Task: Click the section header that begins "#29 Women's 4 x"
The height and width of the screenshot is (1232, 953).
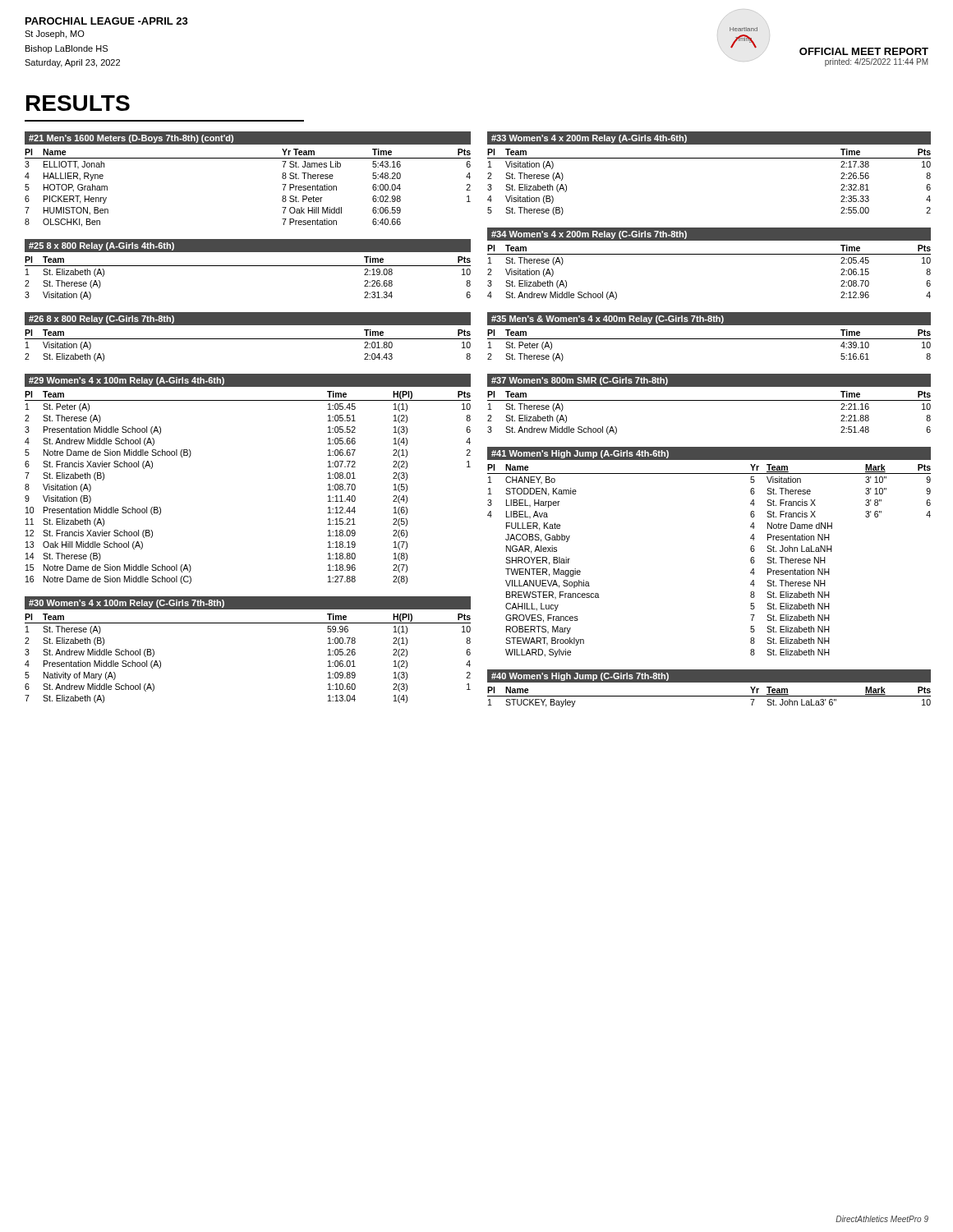Action: [x=127, y=380]
